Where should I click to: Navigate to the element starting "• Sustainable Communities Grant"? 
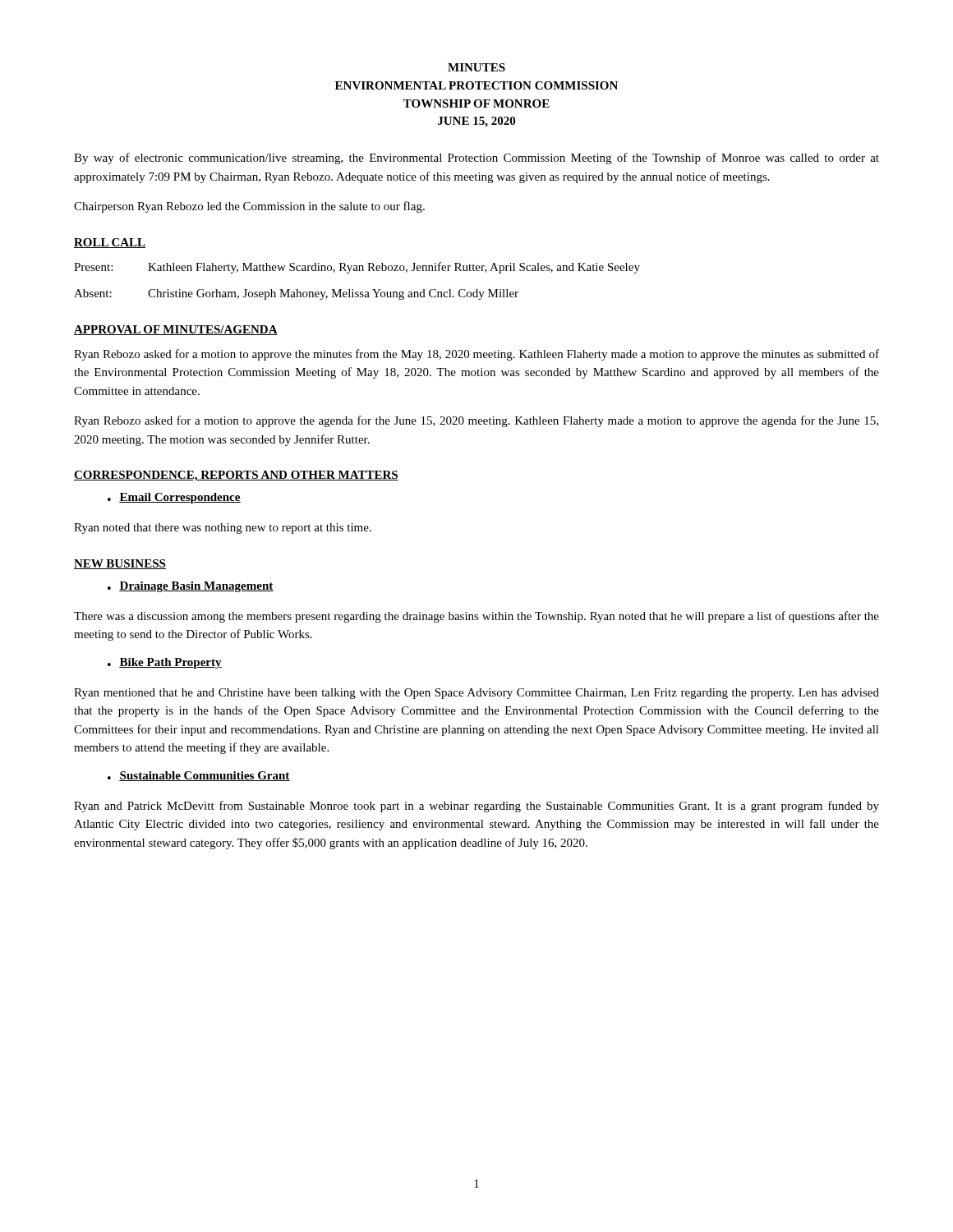(x=198, y=778)
